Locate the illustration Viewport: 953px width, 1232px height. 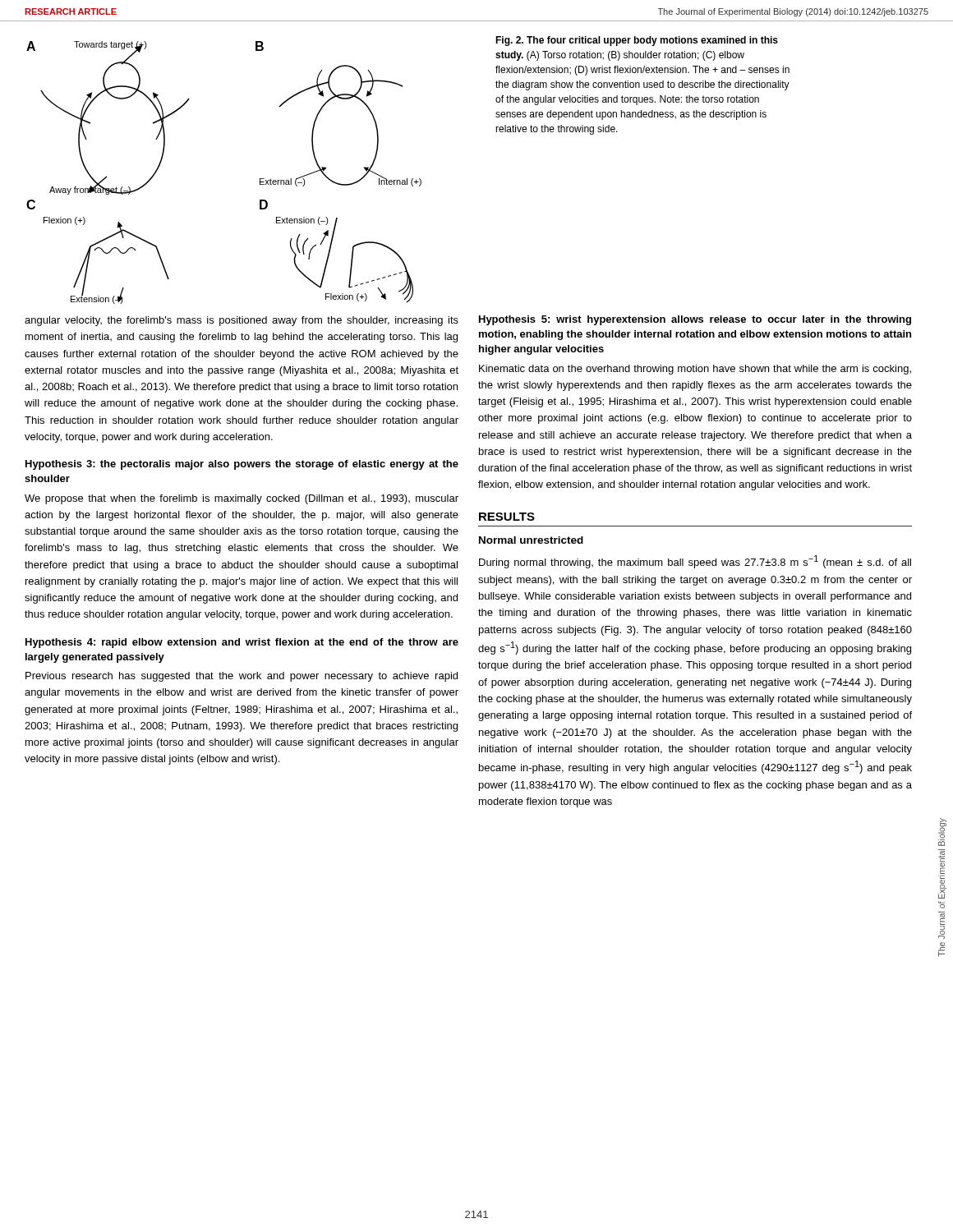point(253,168)
